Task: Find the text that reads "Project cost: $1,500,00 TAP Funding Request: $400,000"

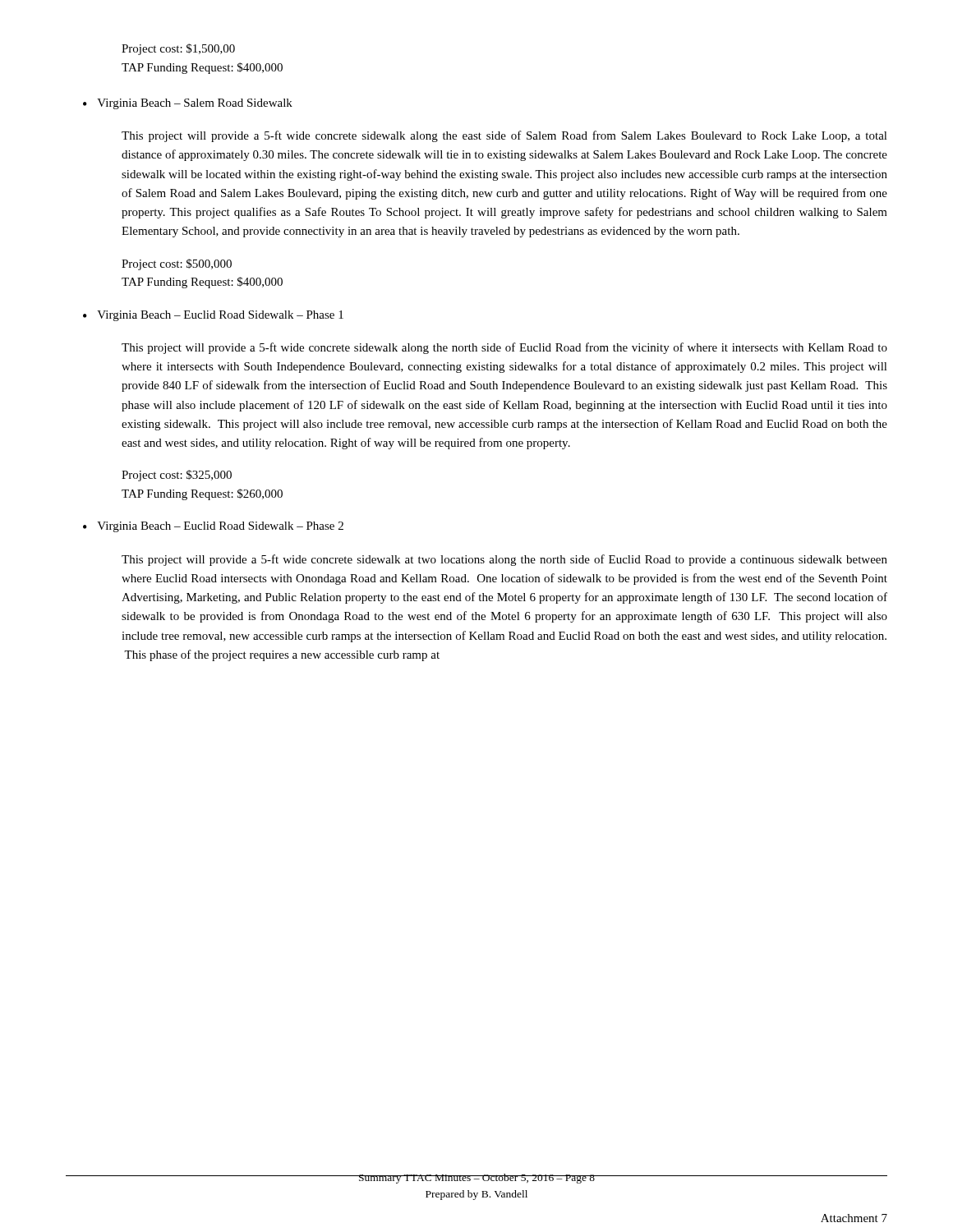Action: coord(202,58)
